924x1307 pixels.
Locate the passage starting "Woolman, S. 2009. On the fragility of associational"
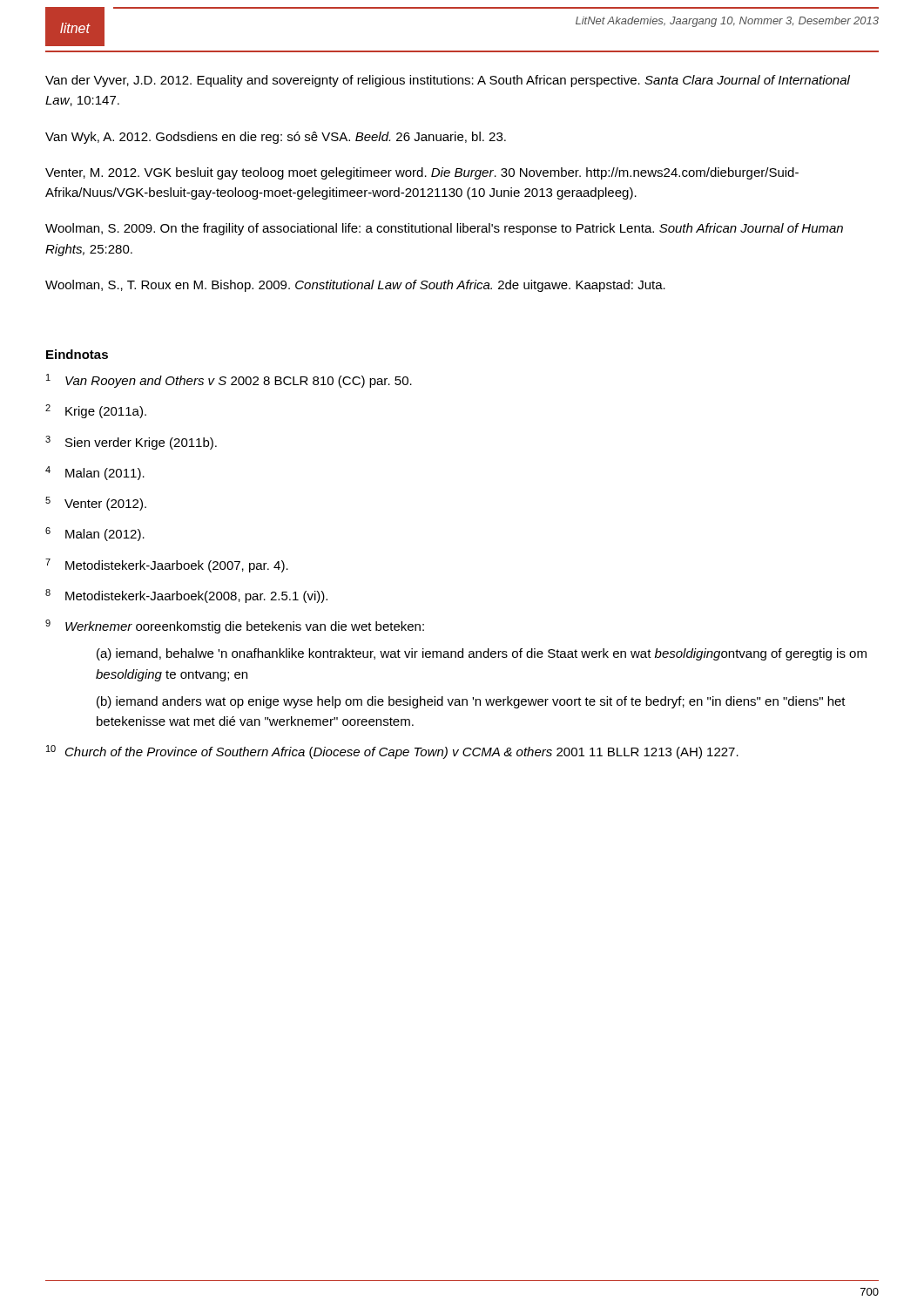pos(444,238)
